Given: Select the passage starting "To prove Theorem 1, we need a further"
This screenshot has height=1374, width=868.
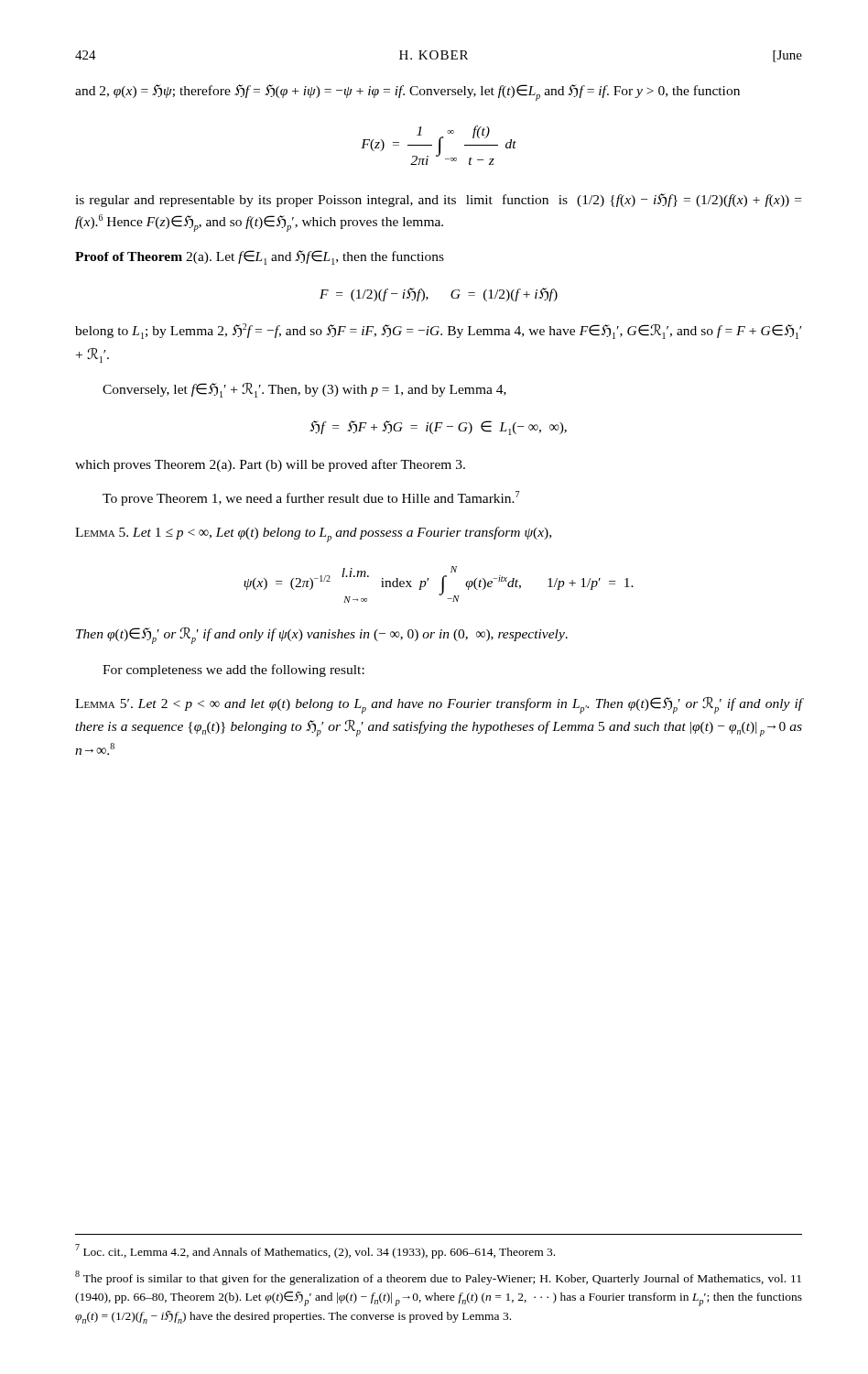Looking at the screenshot, I should click(439, 498).
